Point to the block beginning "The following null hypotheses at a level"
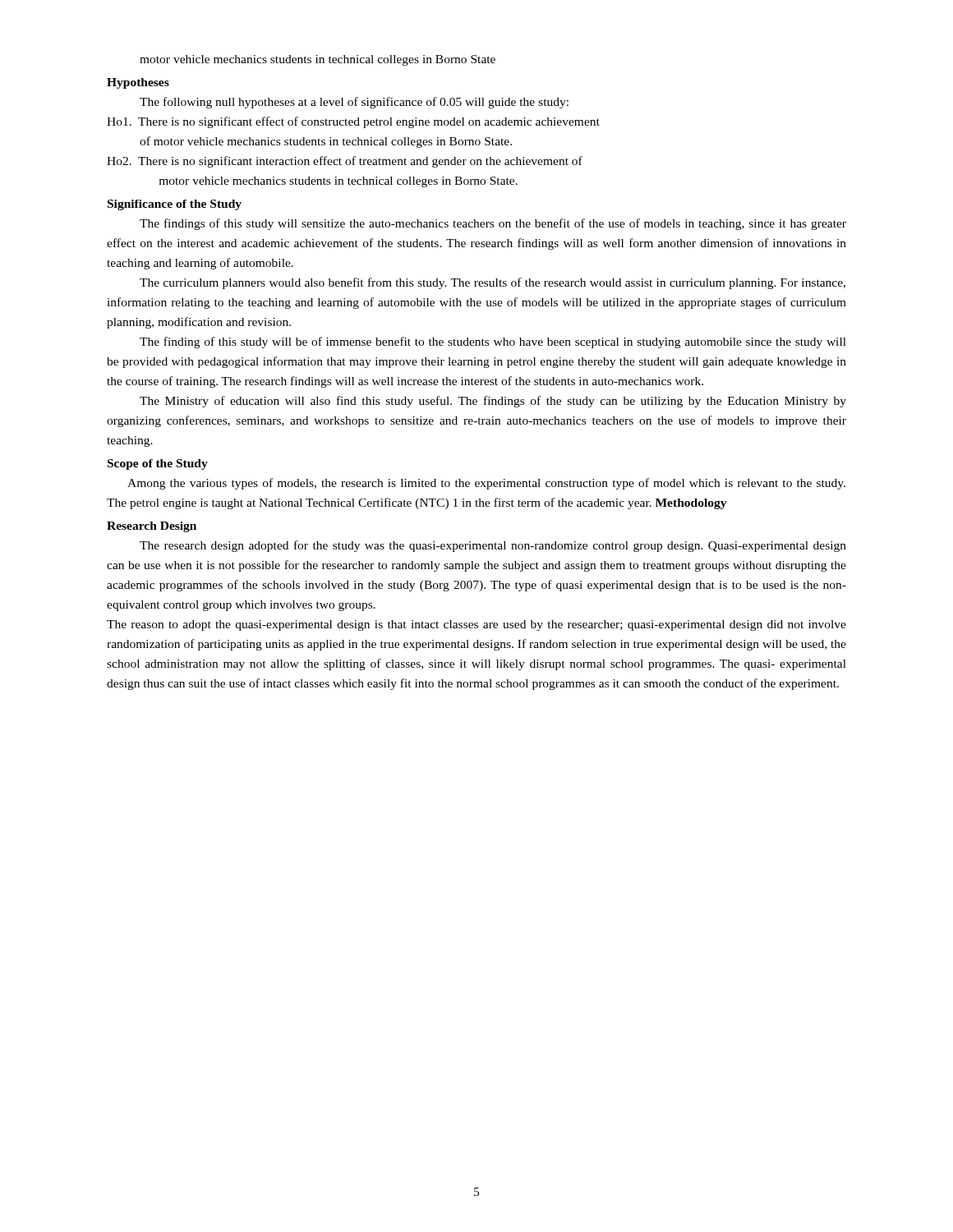The height and width of the screenshot is (1232, 953). pyautogui.click(x=476, y=141)
